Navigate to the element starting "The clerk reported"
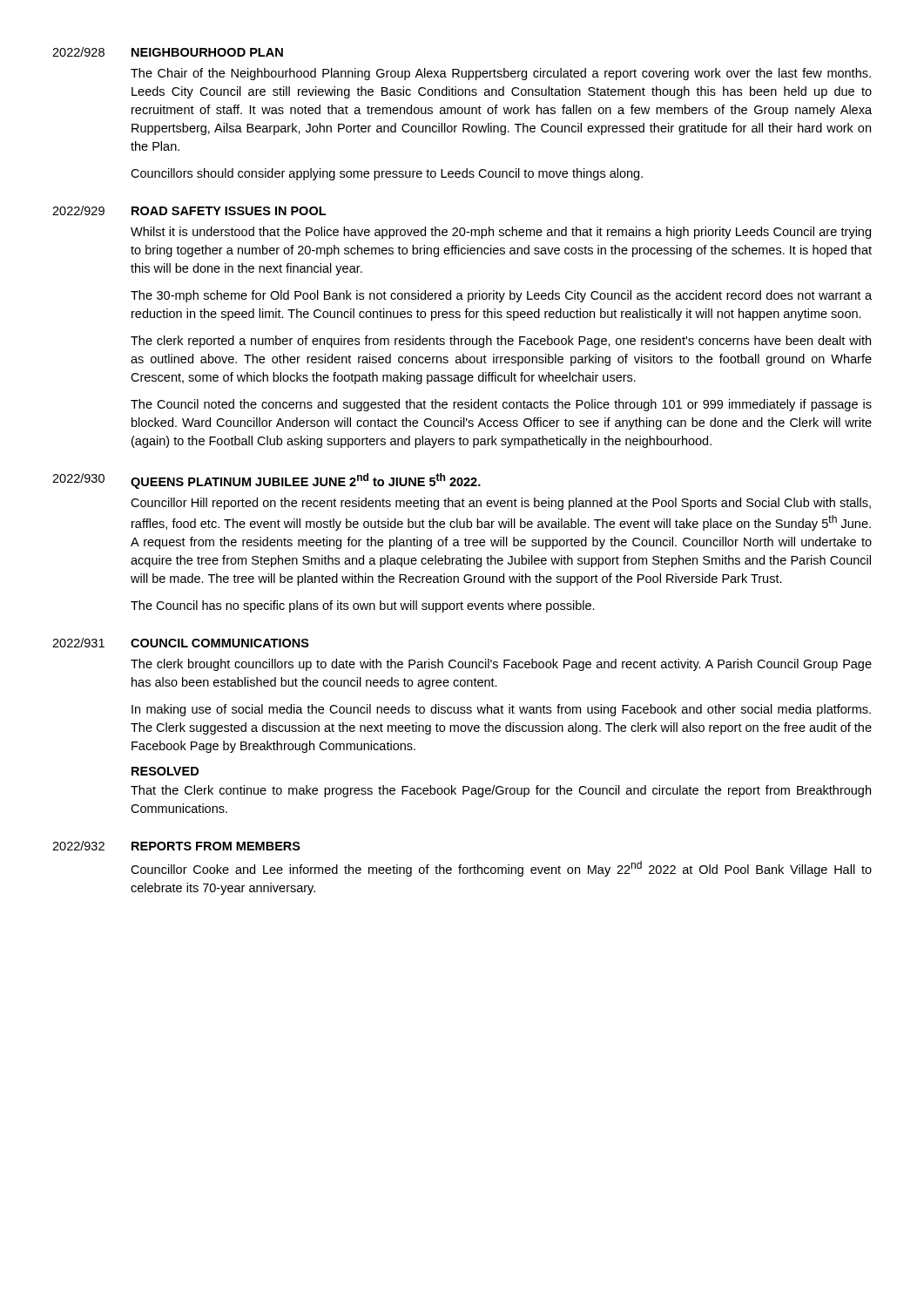The width and height of the screenshot is (924, 1307). (501, 359)
